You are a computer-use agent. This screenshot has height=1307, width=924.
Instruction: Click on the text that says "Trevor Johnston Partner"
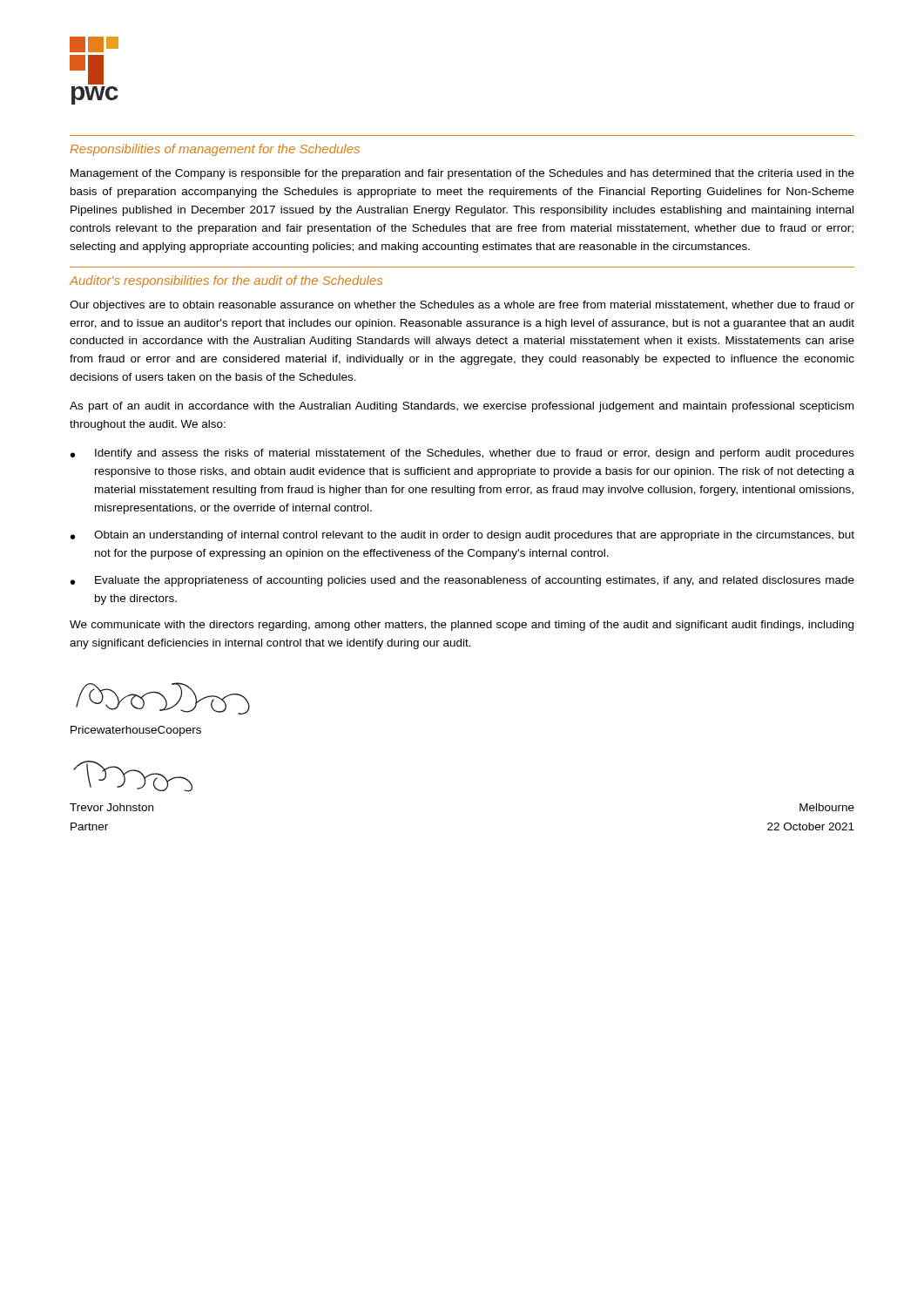[x=112, y=817]
